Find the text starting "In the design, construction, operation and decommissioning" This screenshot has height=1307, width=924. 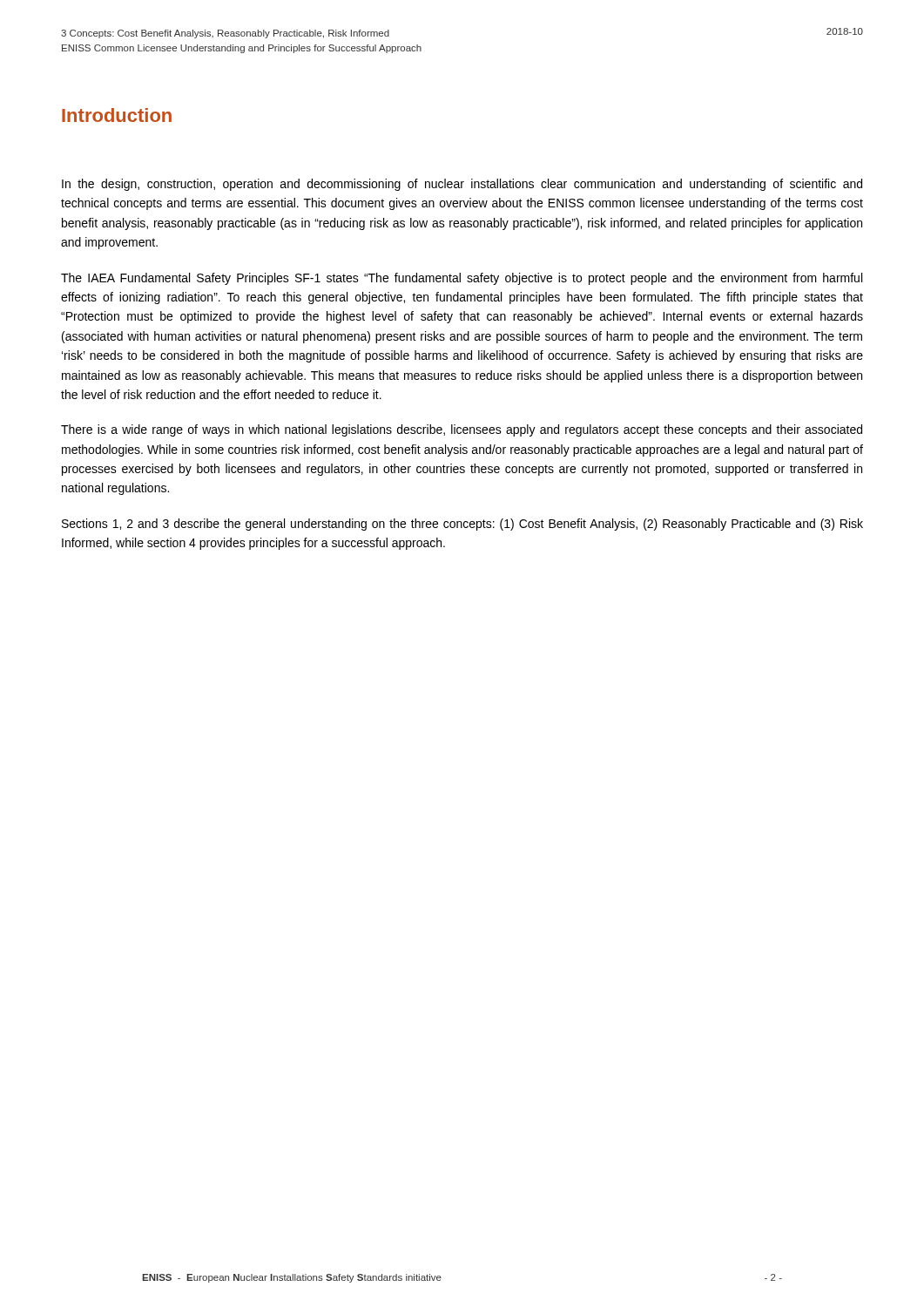pos(462,213)
